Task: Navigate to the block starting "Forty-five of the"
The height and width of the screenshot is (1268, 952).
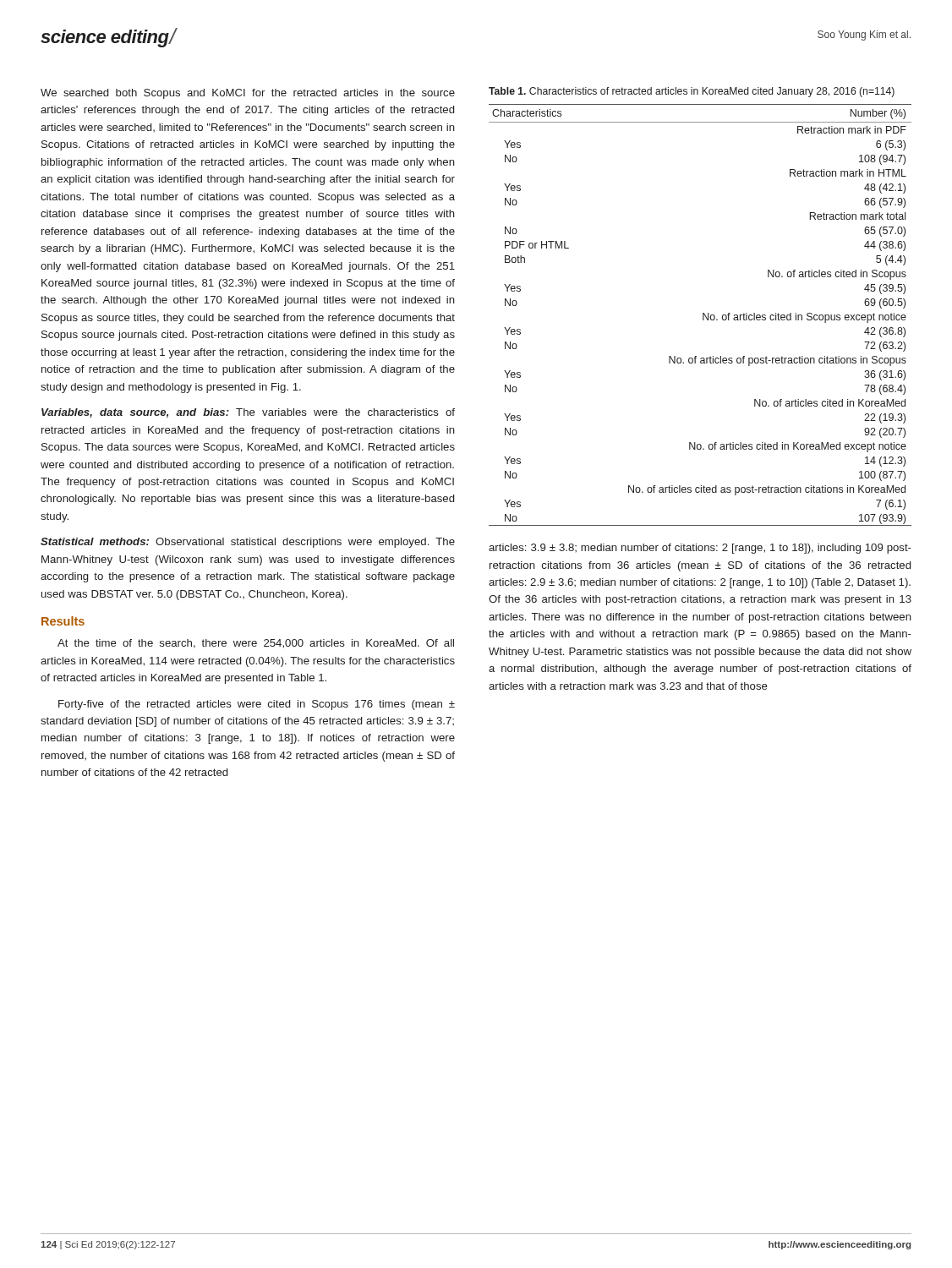Action: [x=248, y=738]
